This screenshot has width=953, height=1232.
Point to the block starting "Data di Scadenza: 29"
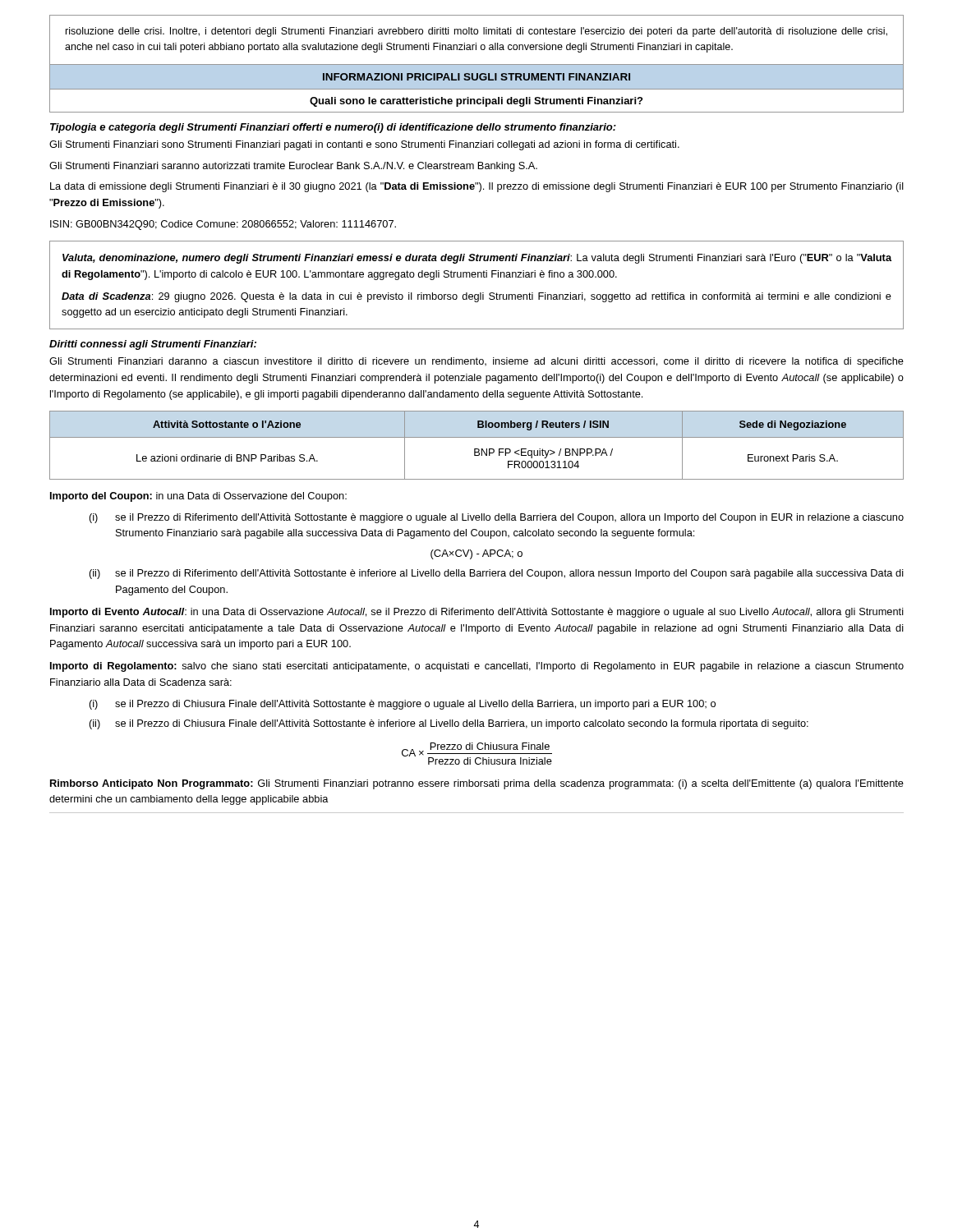point(476,304)
